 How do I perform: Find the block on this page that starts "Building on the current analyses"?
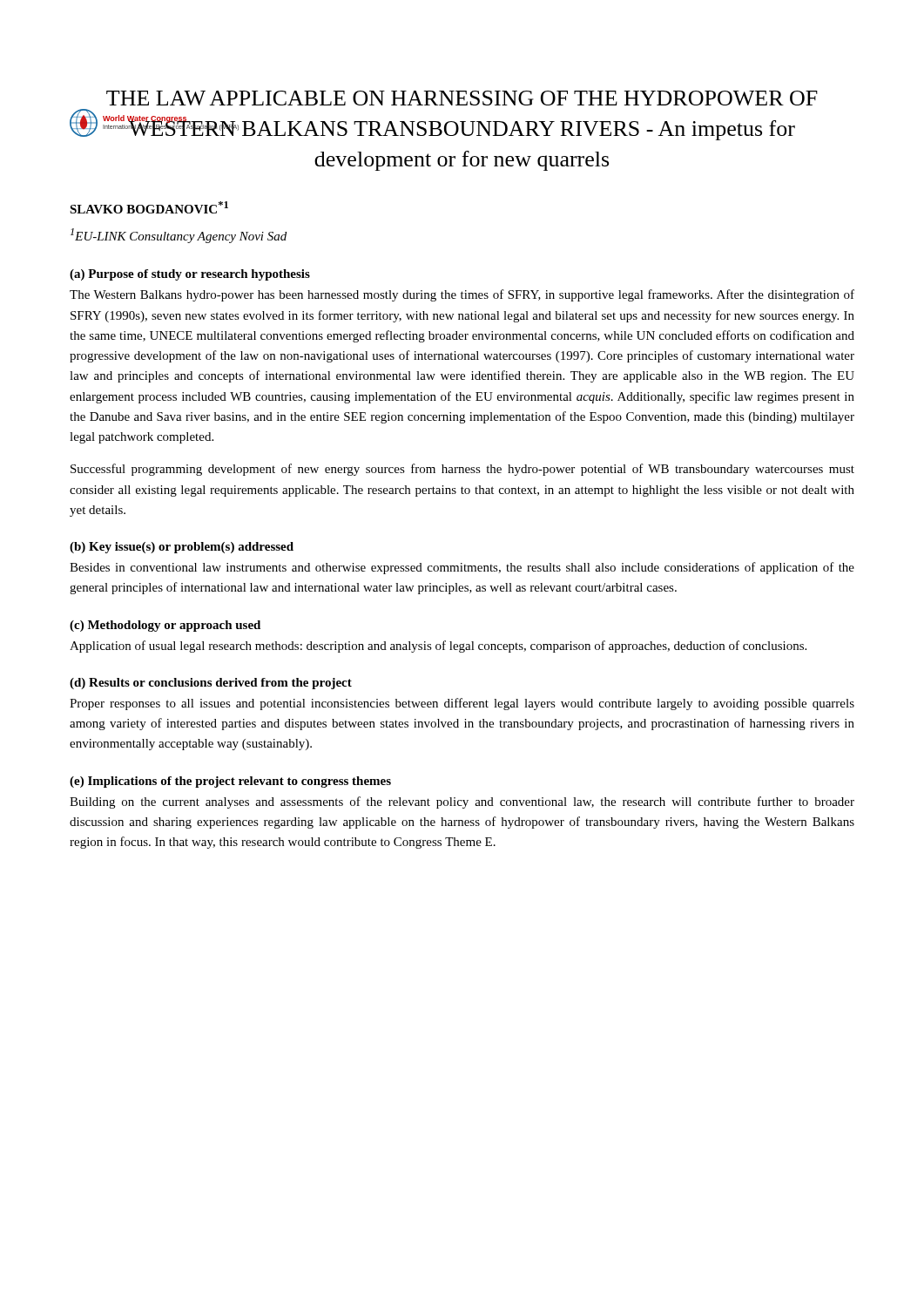coord(462,822)
